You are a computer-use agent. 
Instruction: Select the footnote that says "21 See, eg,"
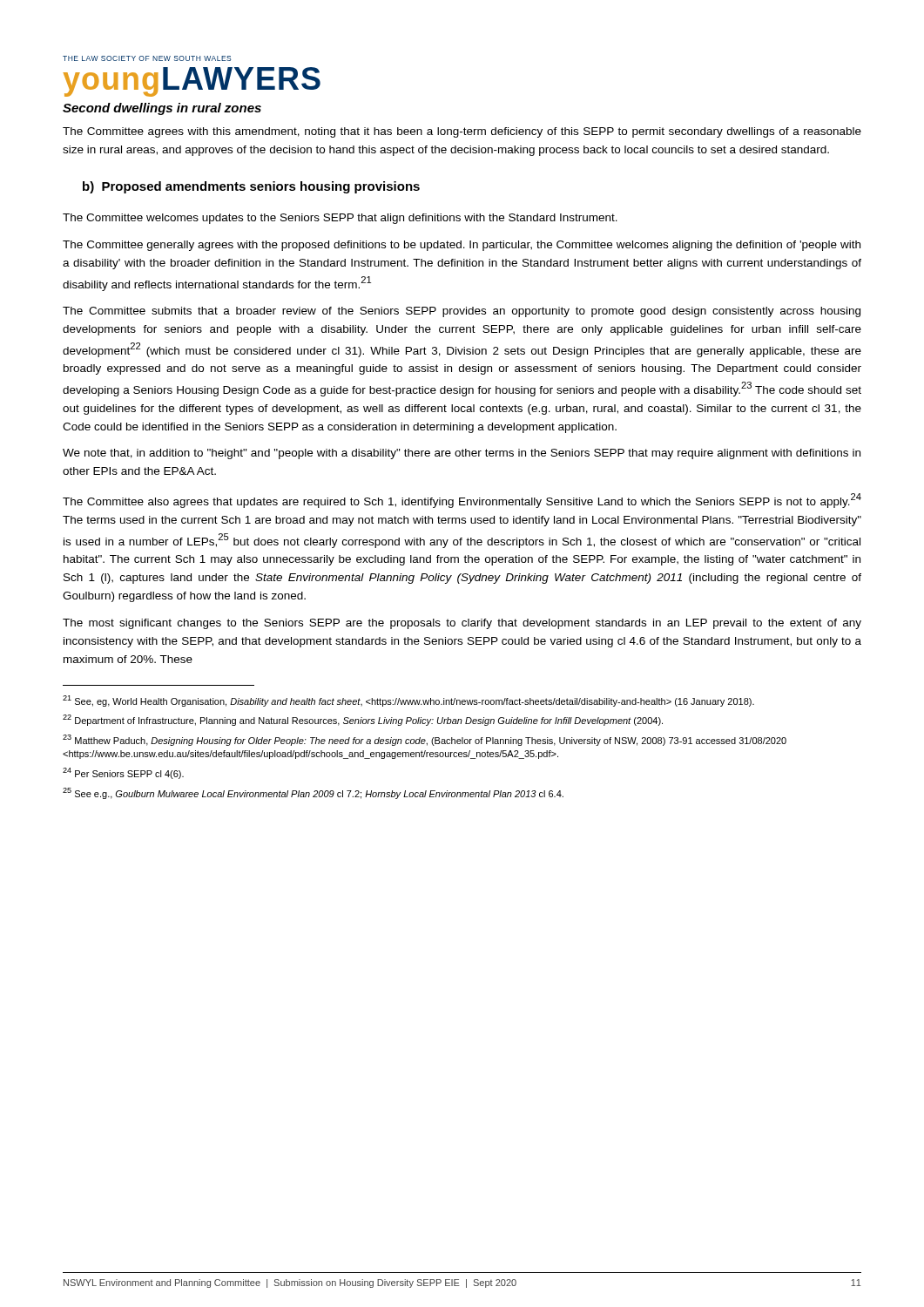click(409, 700)
